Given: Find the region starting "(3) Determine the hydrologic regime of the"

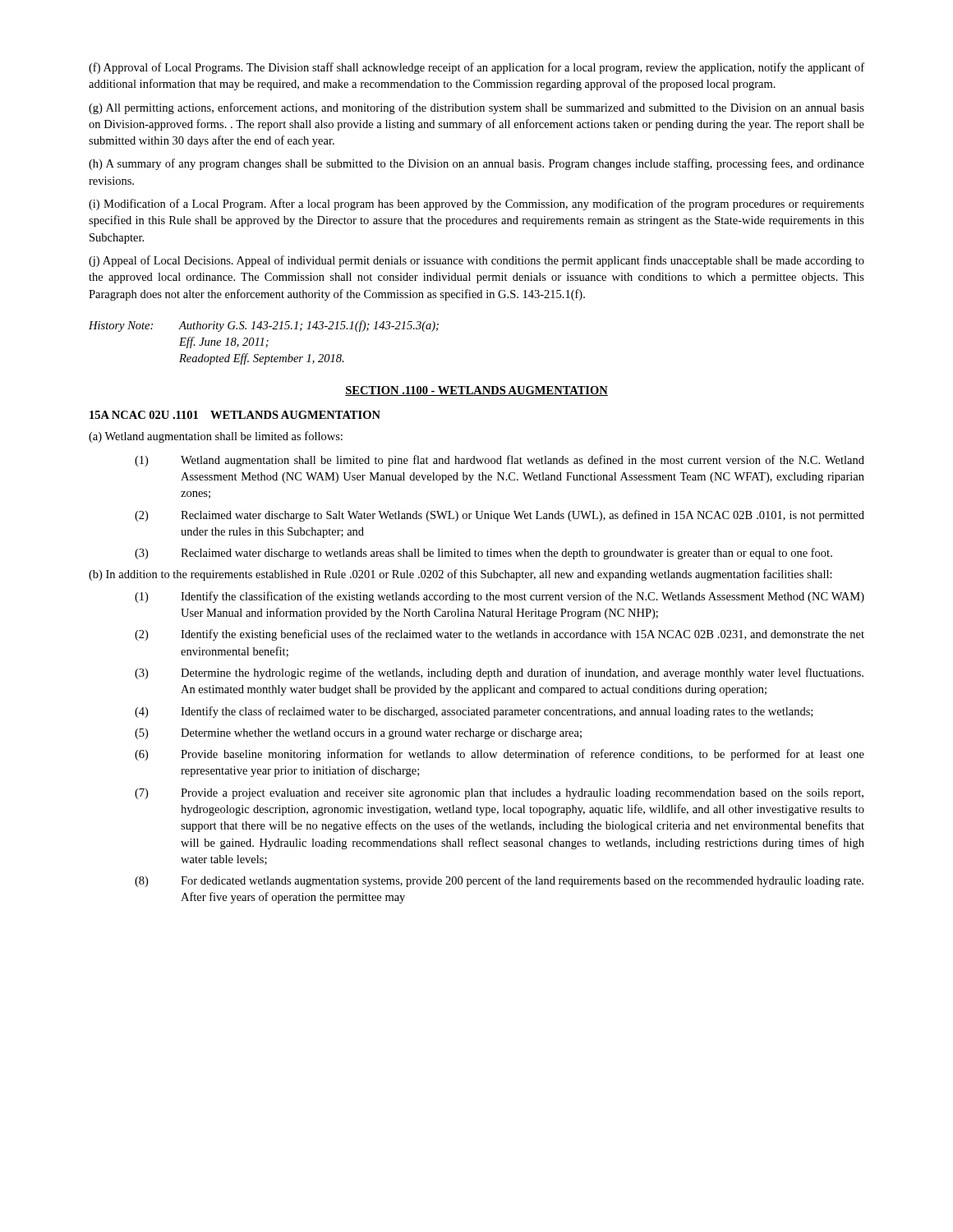Looking at the screenshot, I should (x=476, y=681).
